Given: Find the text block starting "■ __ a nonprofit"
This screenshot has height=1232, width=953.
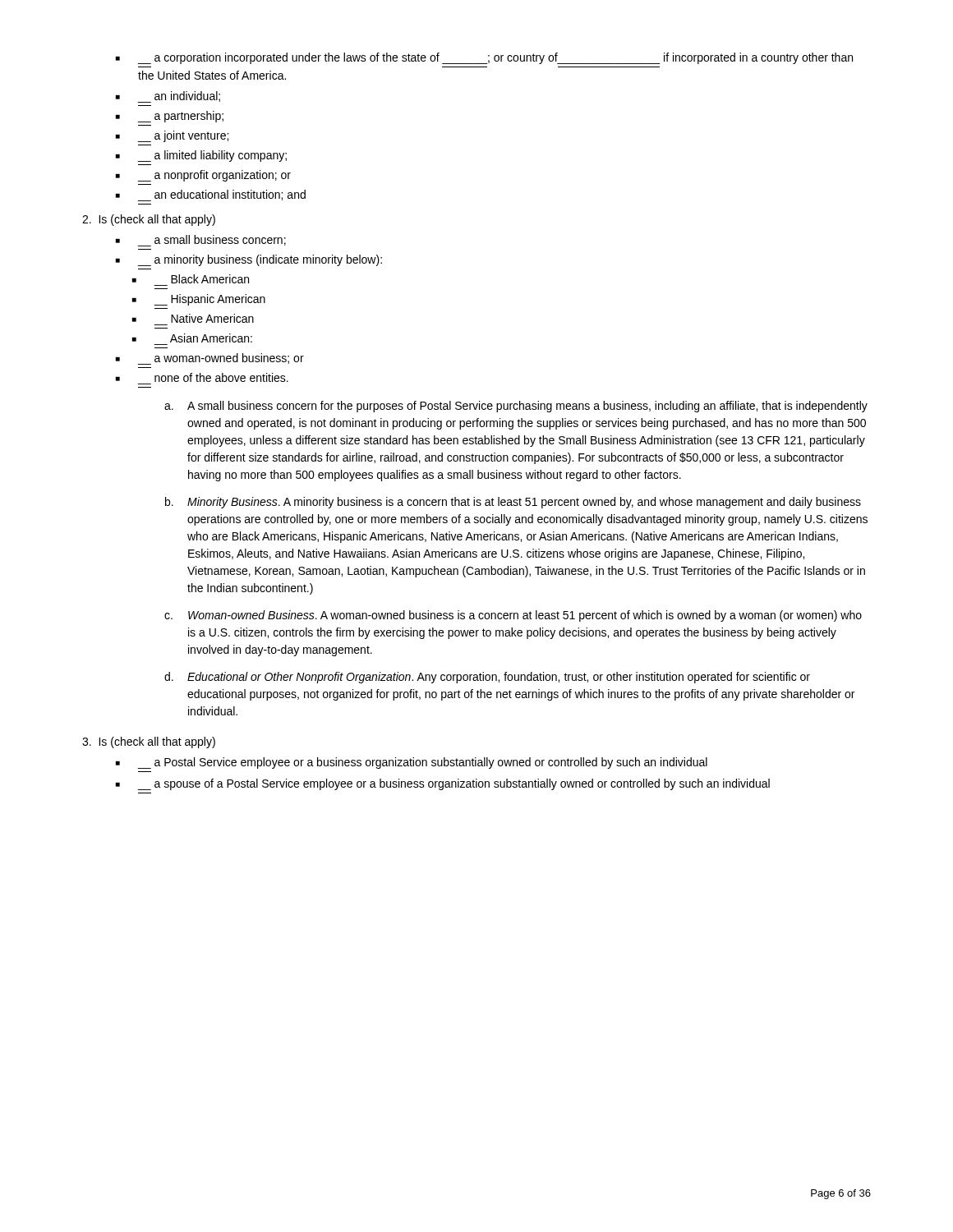Looking at the screenshot, I should click(203, 176).
